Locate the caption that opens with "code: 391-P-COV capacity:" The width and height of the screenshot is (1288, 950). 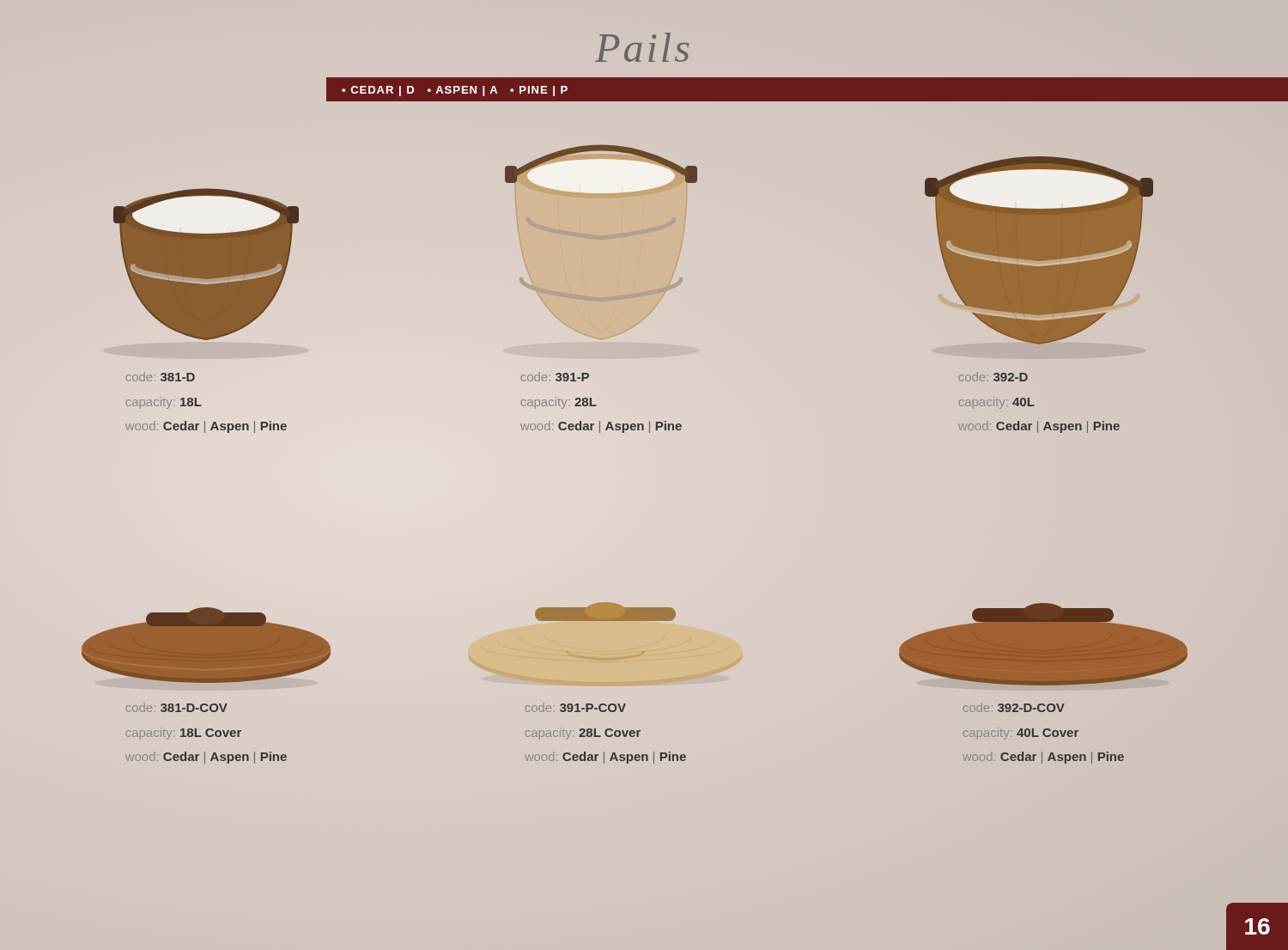(x=605, y=732)
